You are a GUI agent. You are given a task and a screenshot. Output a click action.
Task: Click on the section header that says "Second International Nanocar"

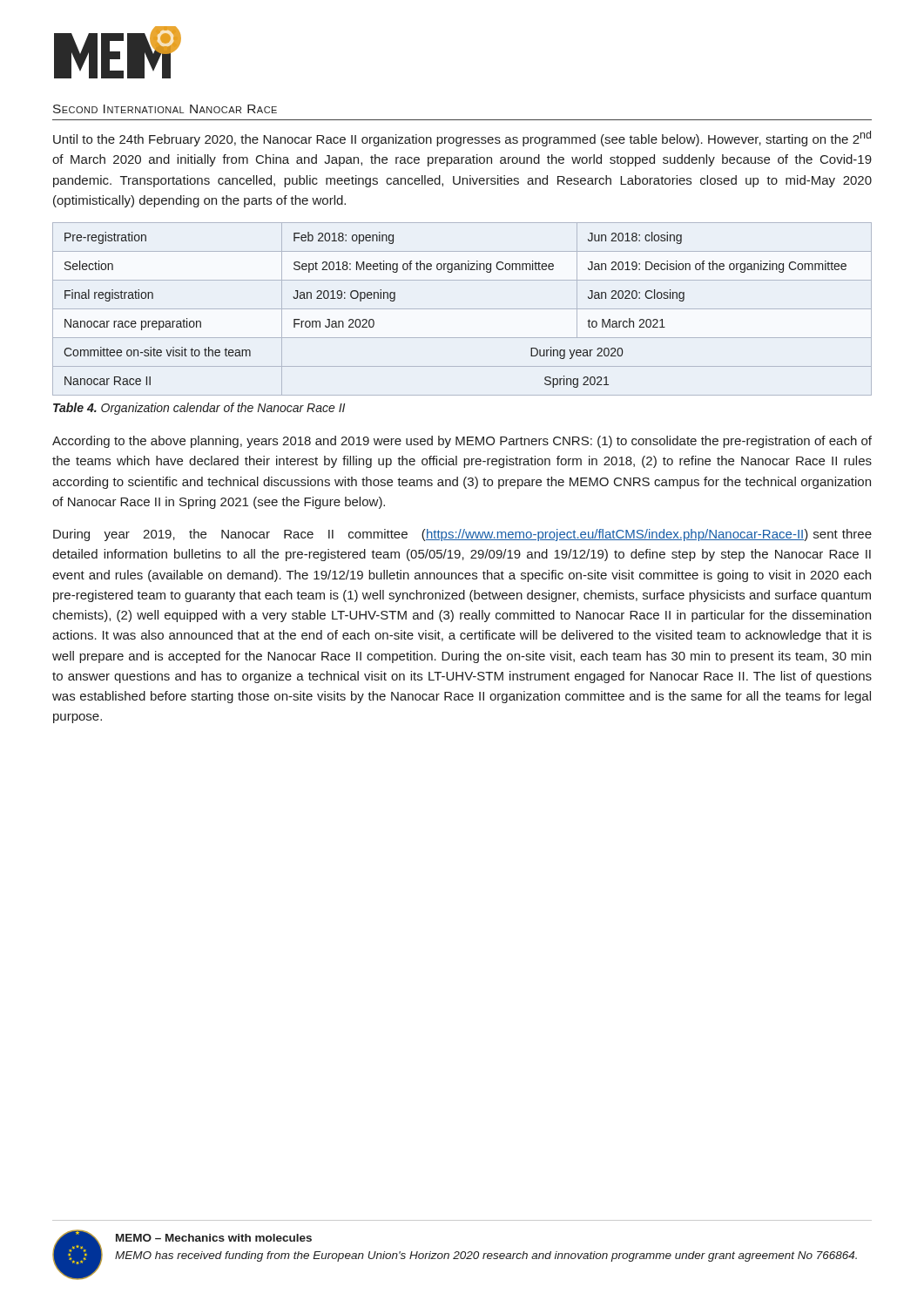tap(165, 108)
